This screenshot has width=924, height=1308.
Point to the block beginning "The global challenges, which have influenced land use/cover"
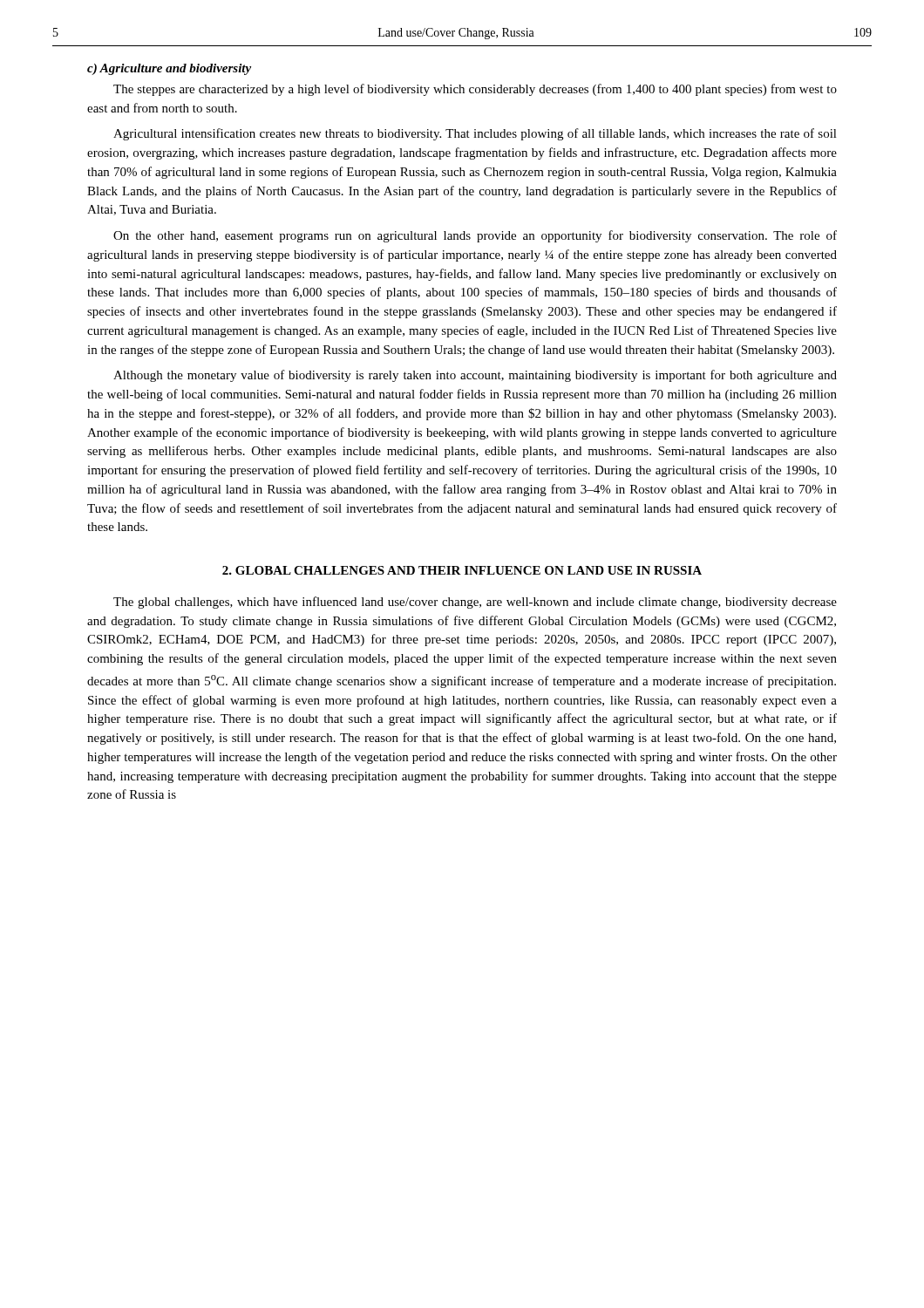click(462, 698)
